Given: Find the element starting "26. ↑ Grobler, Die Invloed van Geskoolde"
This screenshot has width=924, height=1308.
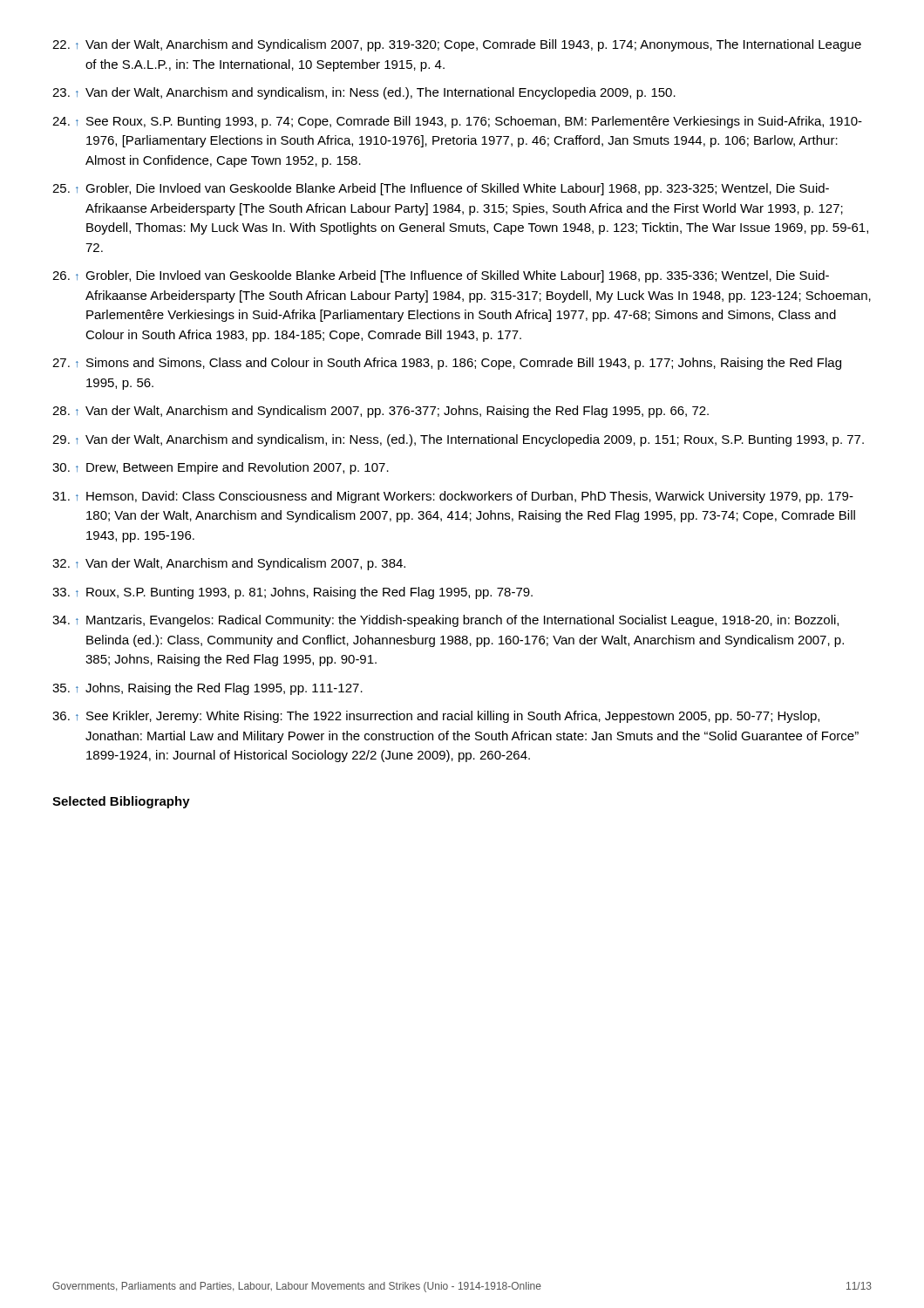Looking at the screenshot, I should [462, 305].
